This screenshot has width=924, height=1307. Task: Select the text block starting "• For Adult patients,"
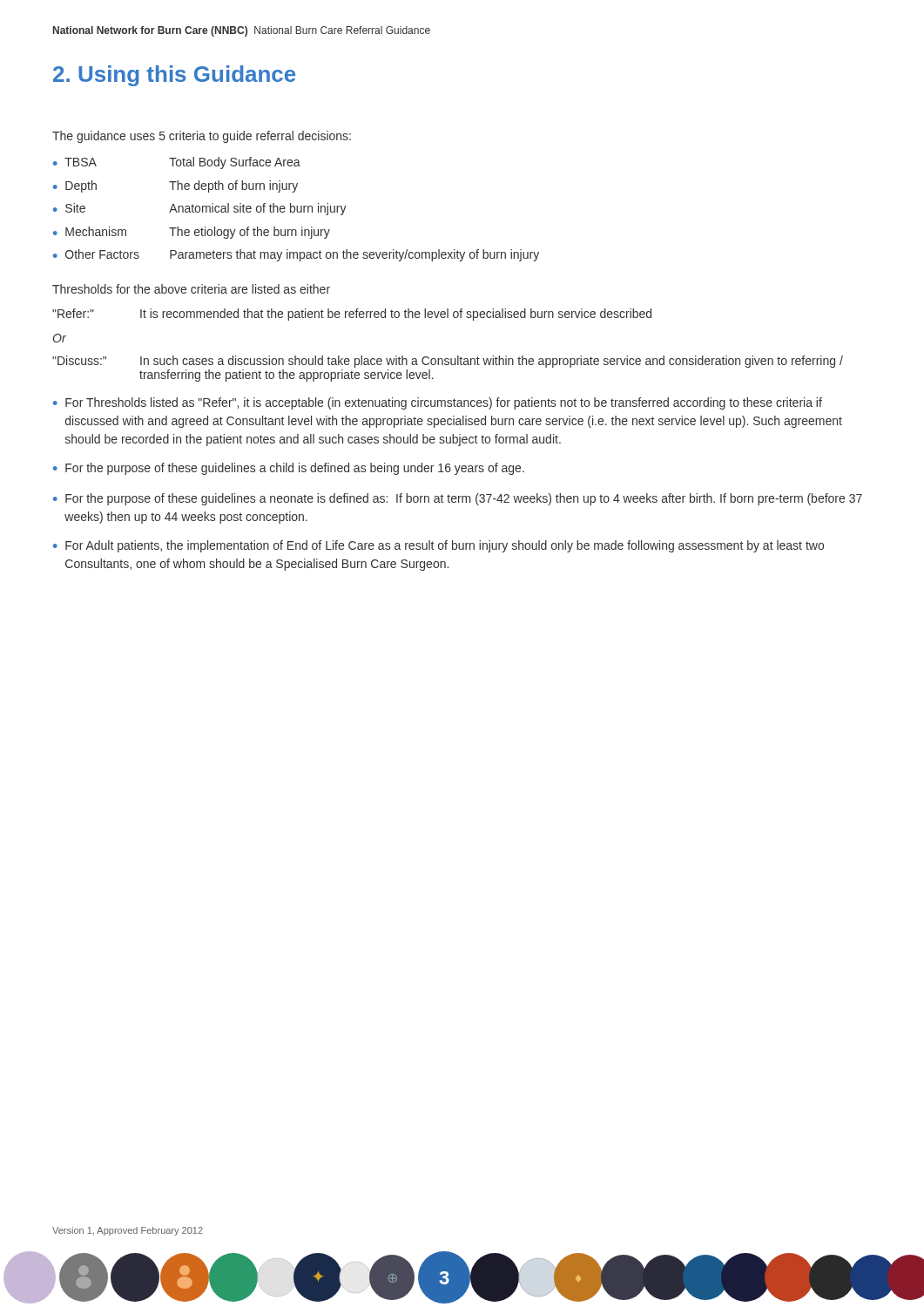[462, 555]
